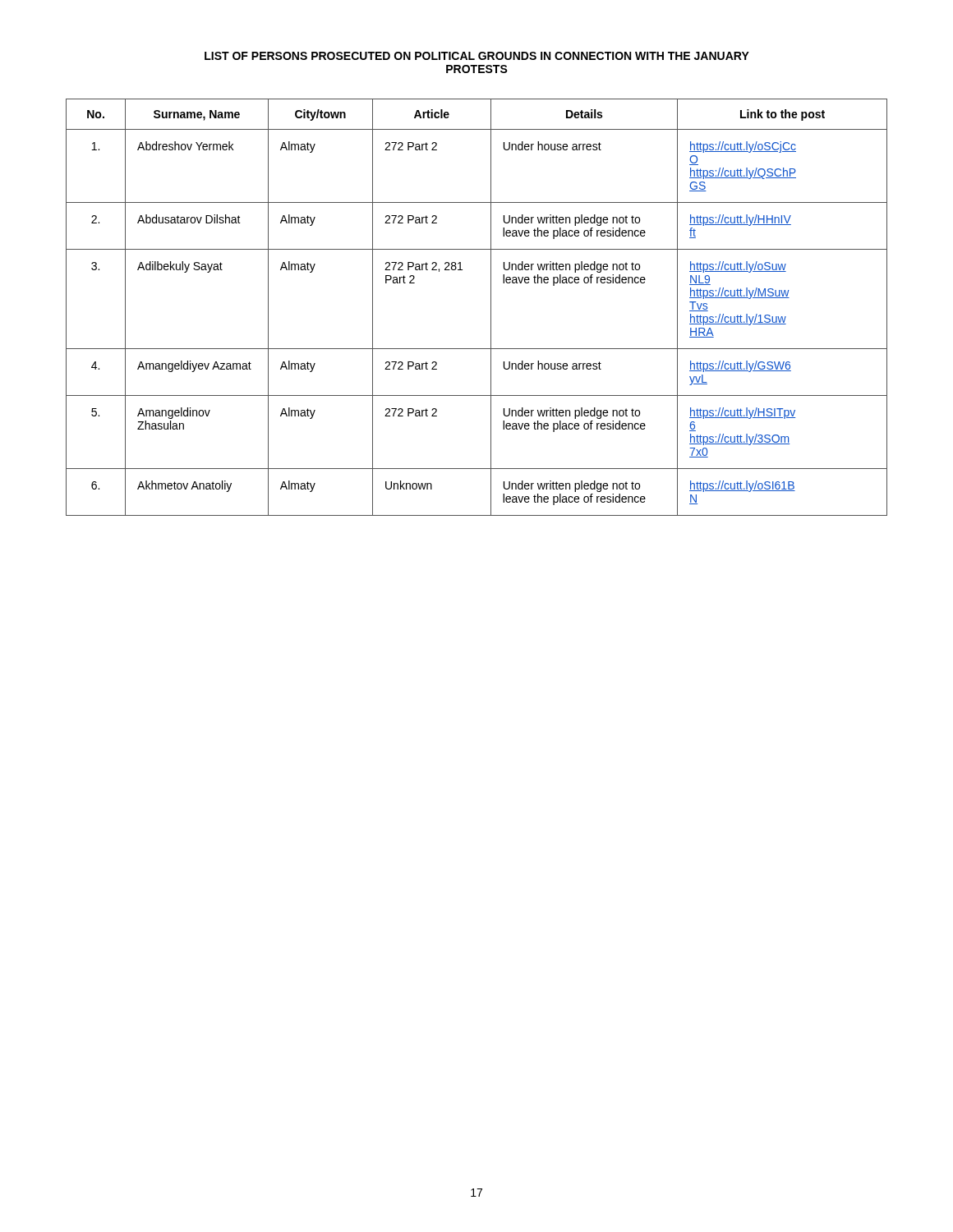Locate the table with the text "Surname, Name"

[476, 307]
